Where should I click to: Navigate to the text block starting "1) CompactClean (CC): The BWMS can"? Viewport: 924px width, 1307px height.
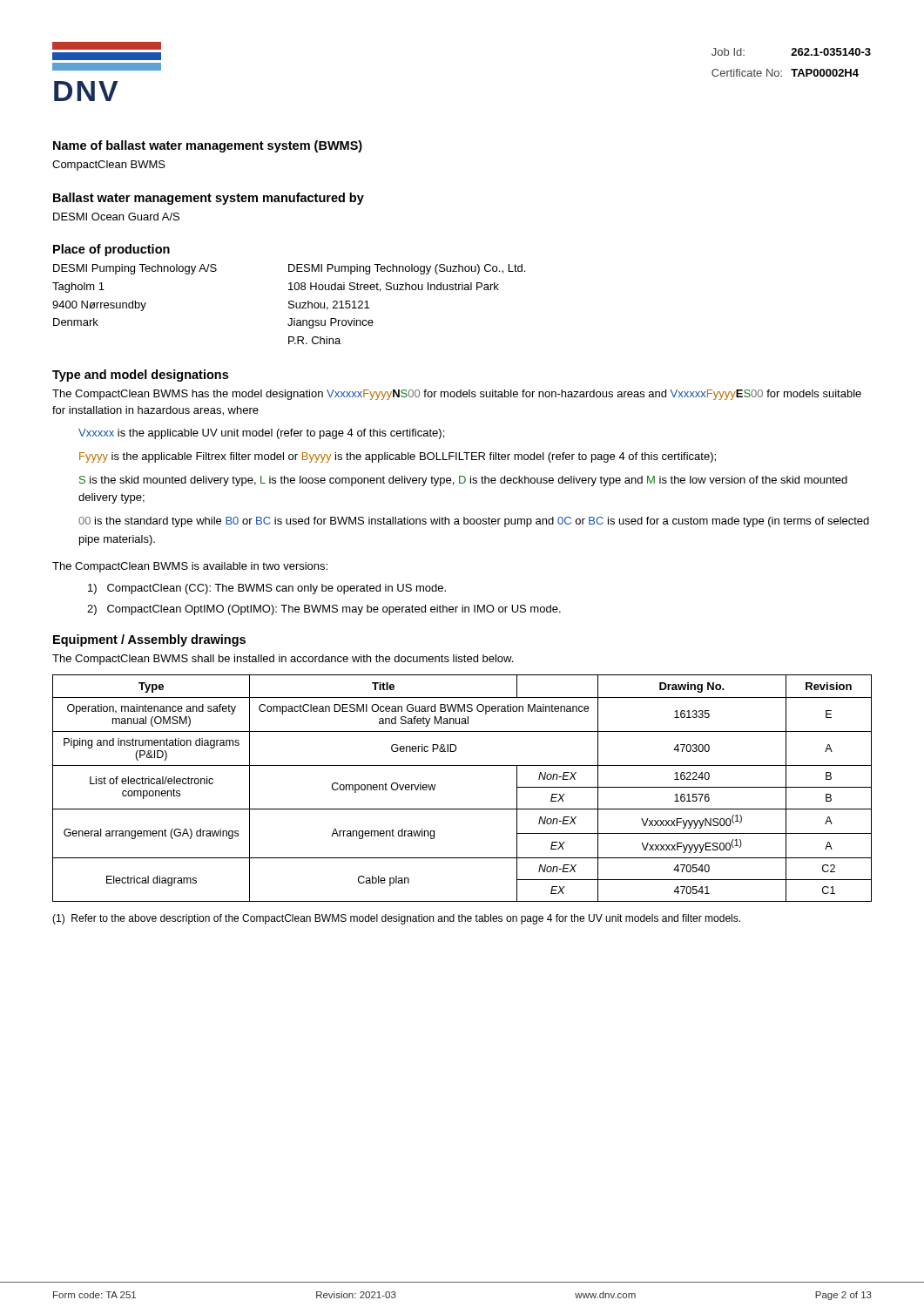(267, 588)
